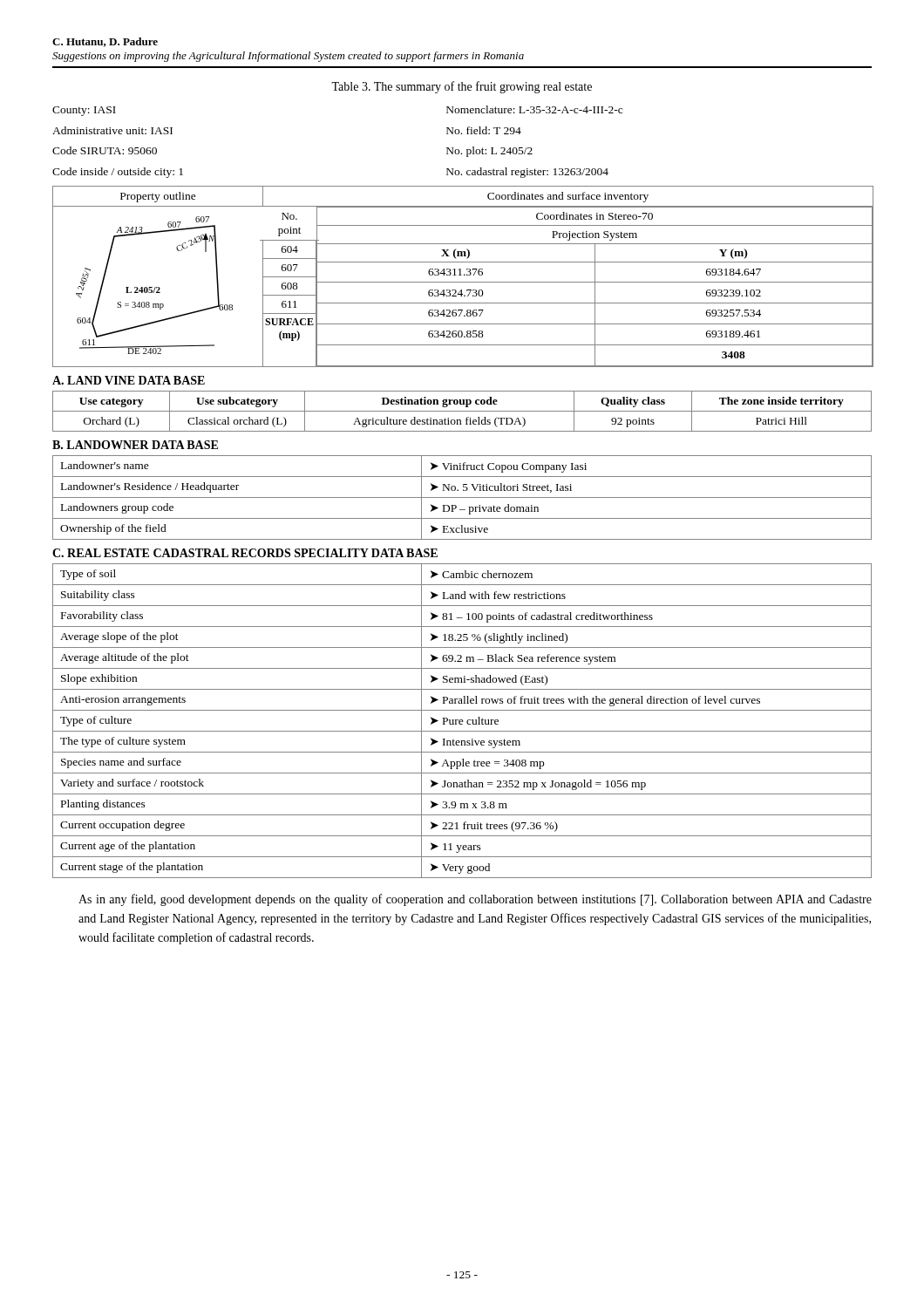The height and width of the screenshot is (1308, 924).
Task: Click on the caption that reads "Table 3. The summary"
Action: coord(462,87)
